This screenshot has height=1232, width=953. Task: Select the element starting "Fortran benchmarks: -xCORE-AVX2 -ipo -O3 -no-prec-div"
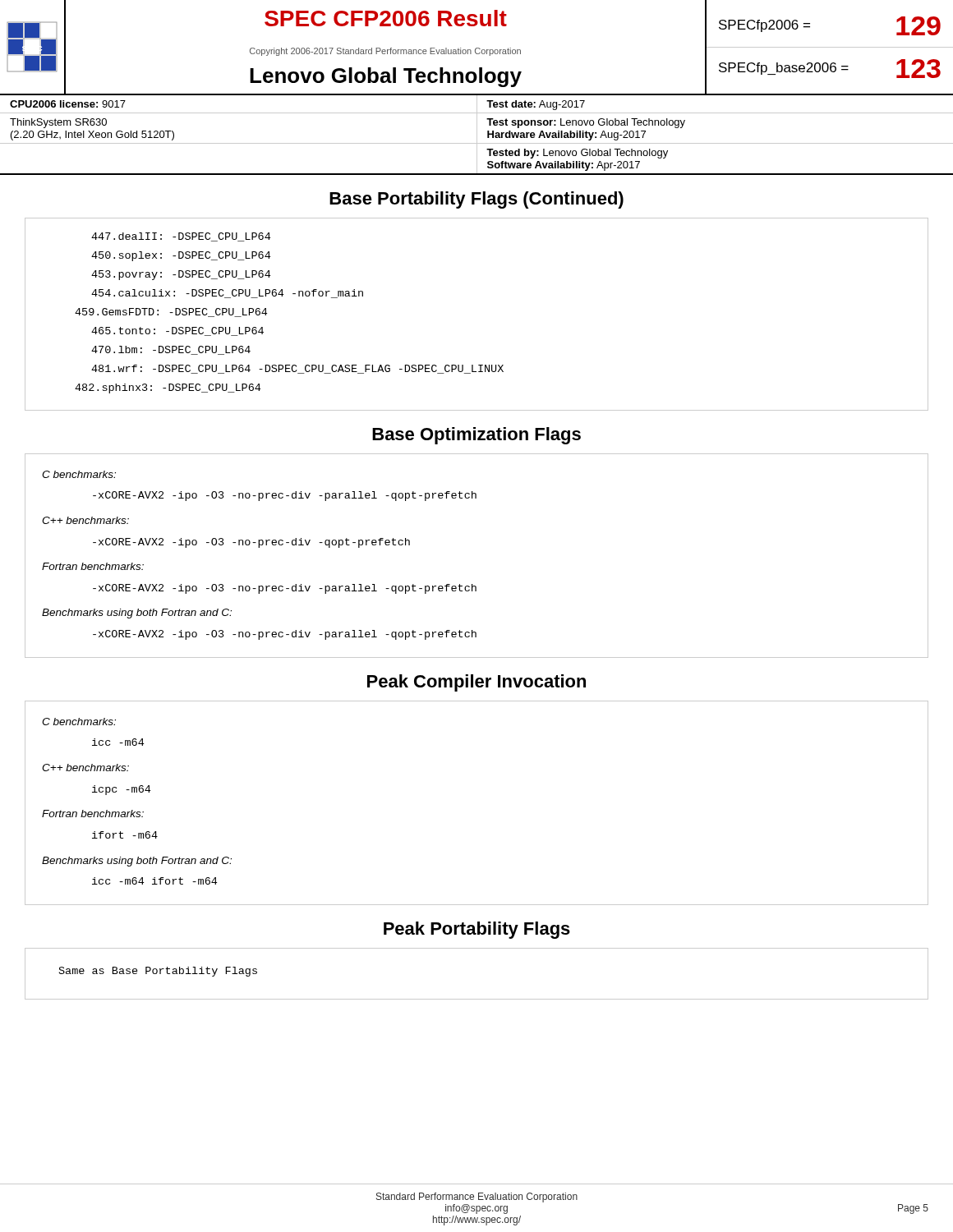pos(260,580)
